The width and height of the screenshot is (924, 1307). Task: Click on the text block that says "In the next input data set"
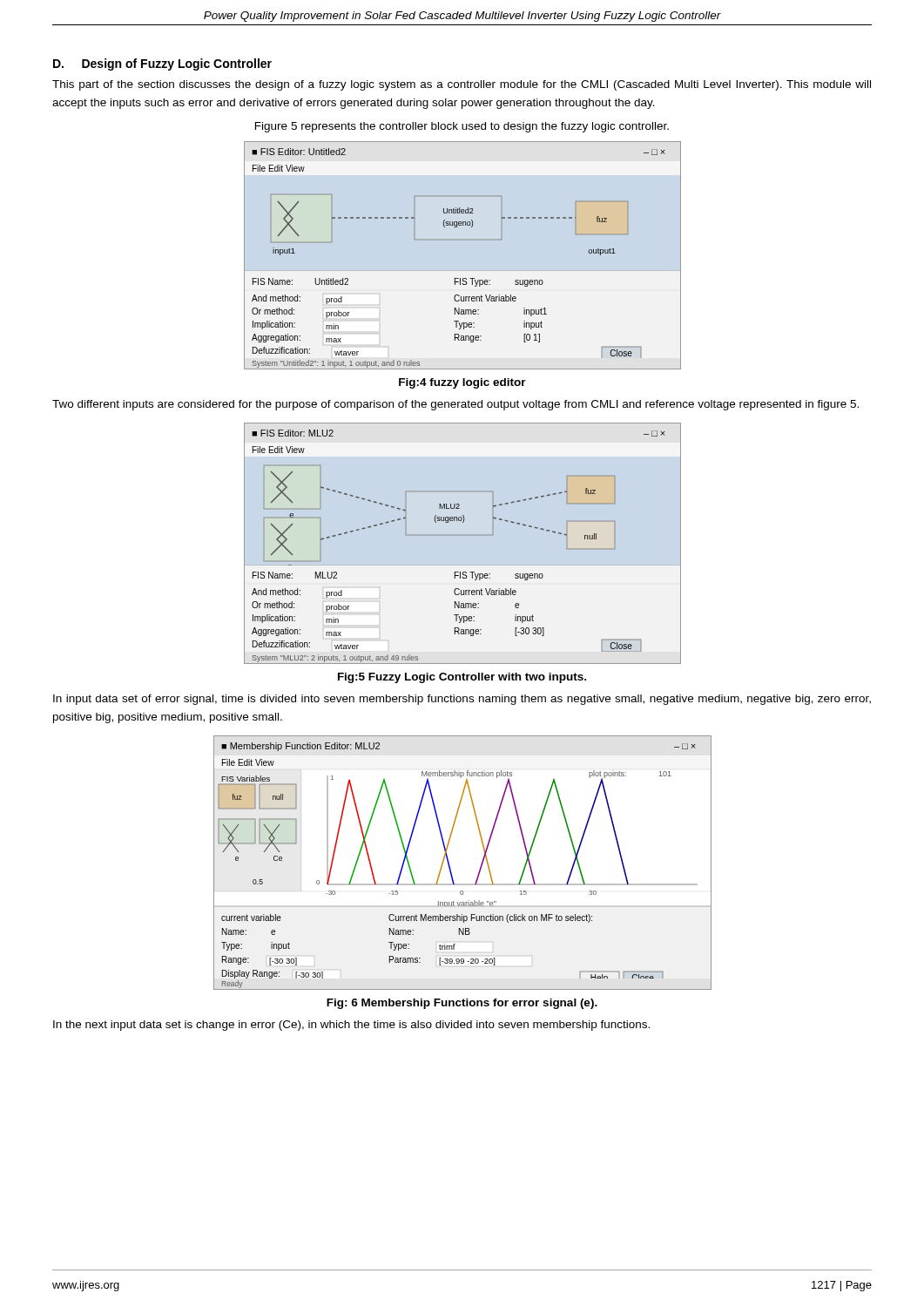[x=352, y=1024]
